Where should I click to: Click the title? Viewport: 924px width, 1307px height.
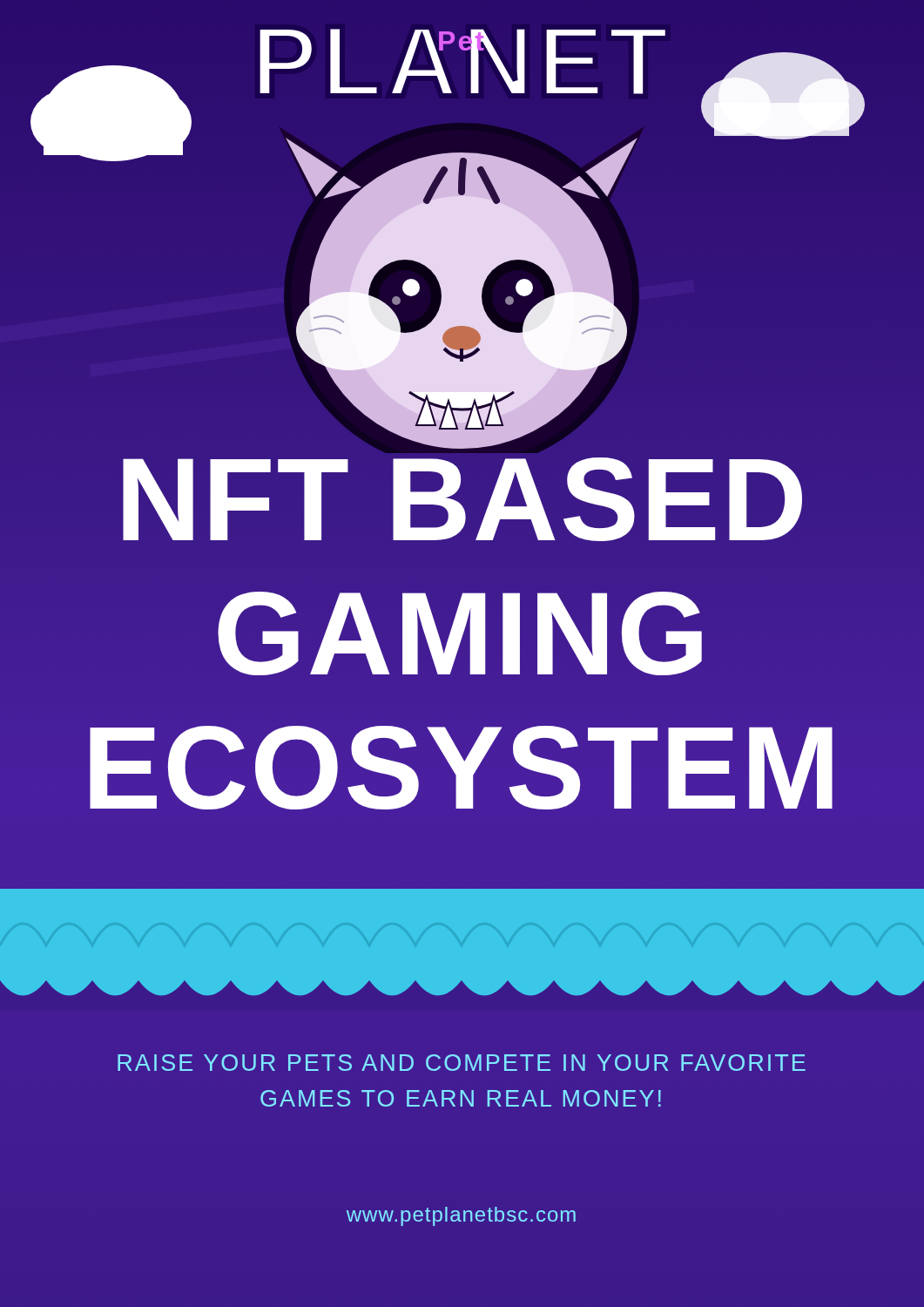pos(462,634)
